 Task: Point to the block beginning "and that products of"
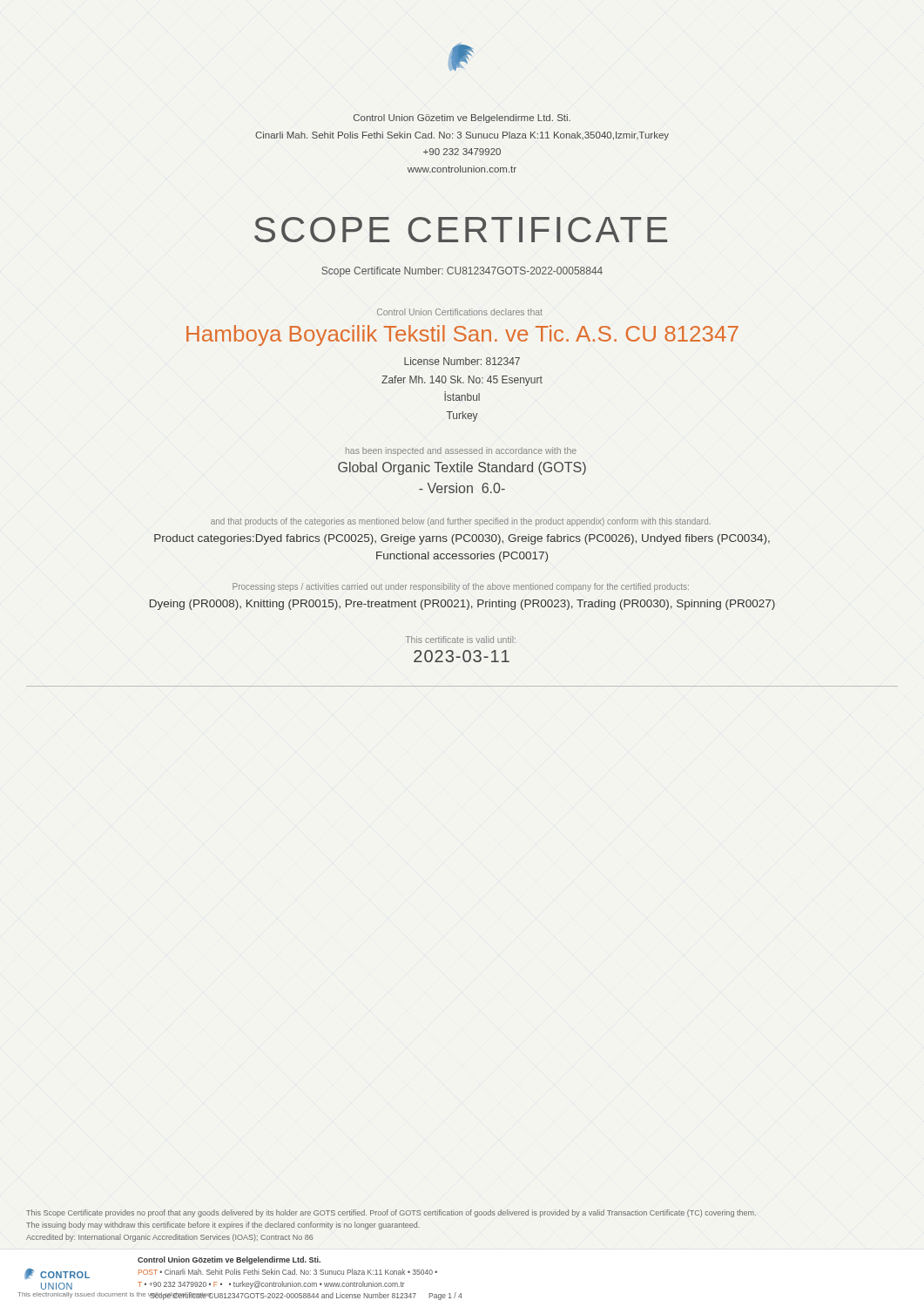point(462,521)
